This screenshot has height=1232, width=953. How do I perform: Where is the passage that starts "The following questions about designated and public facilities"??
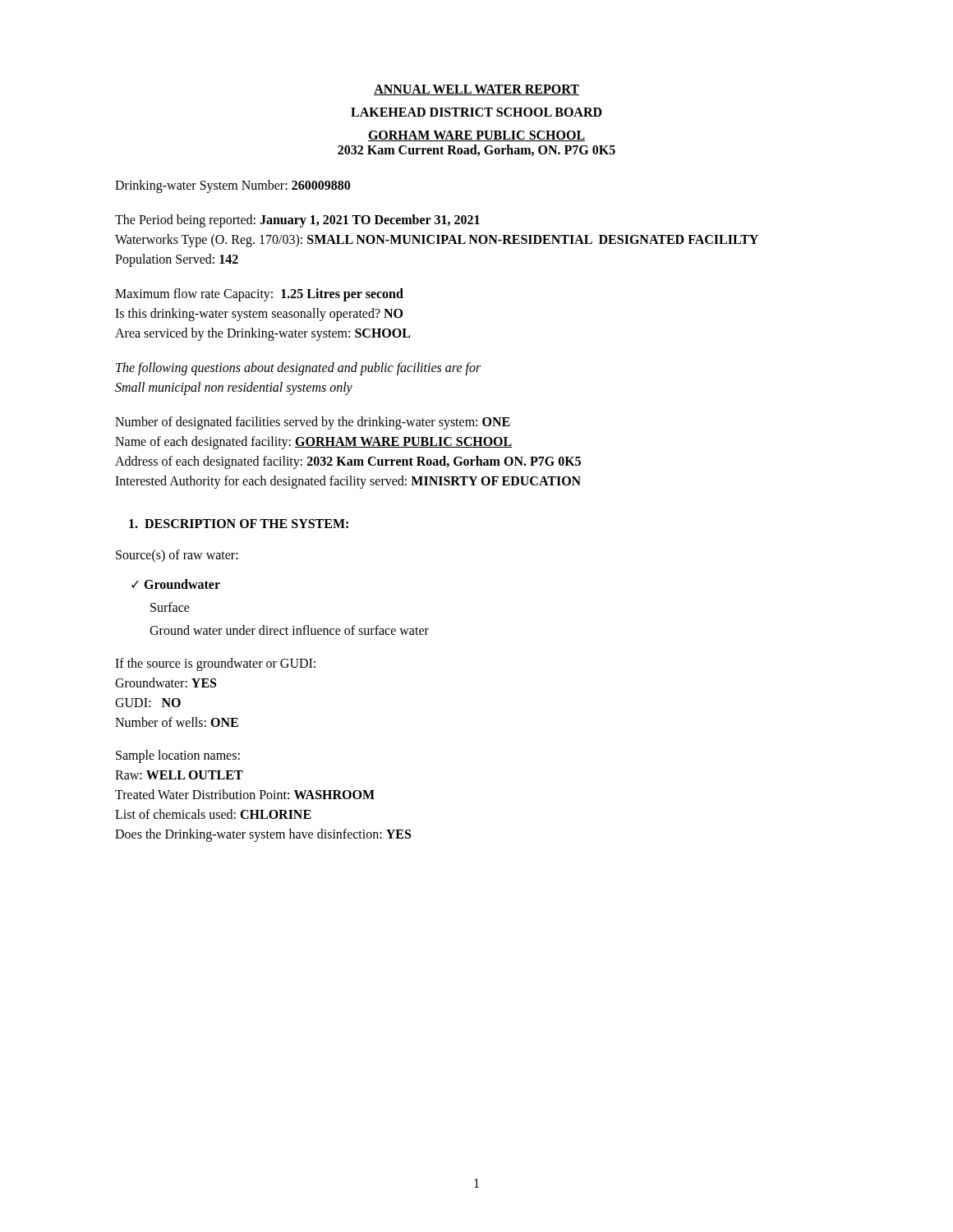tap(298, 377)
